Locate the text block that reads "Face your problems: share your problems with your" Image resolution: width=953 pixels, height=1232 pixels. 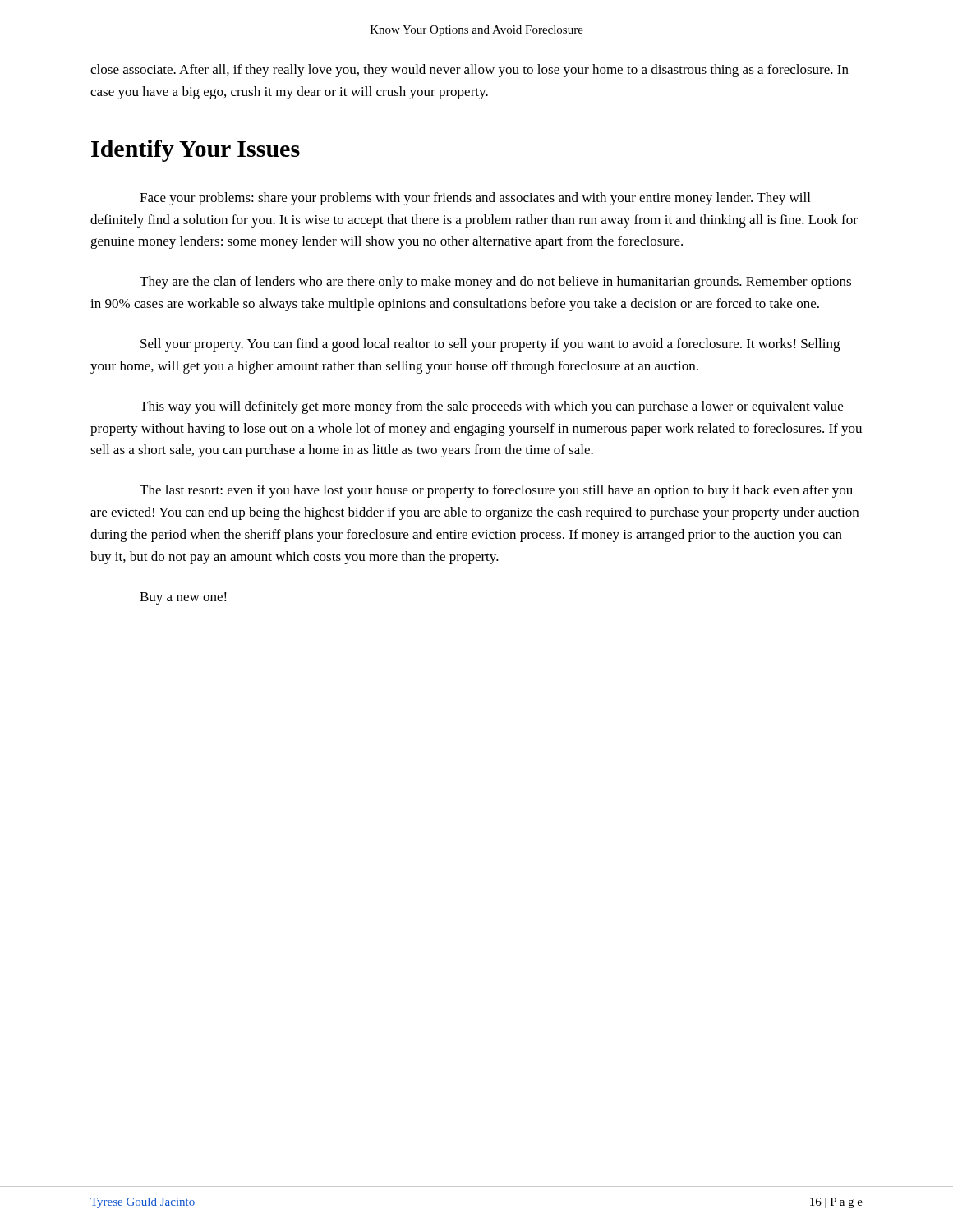point(474,219)
